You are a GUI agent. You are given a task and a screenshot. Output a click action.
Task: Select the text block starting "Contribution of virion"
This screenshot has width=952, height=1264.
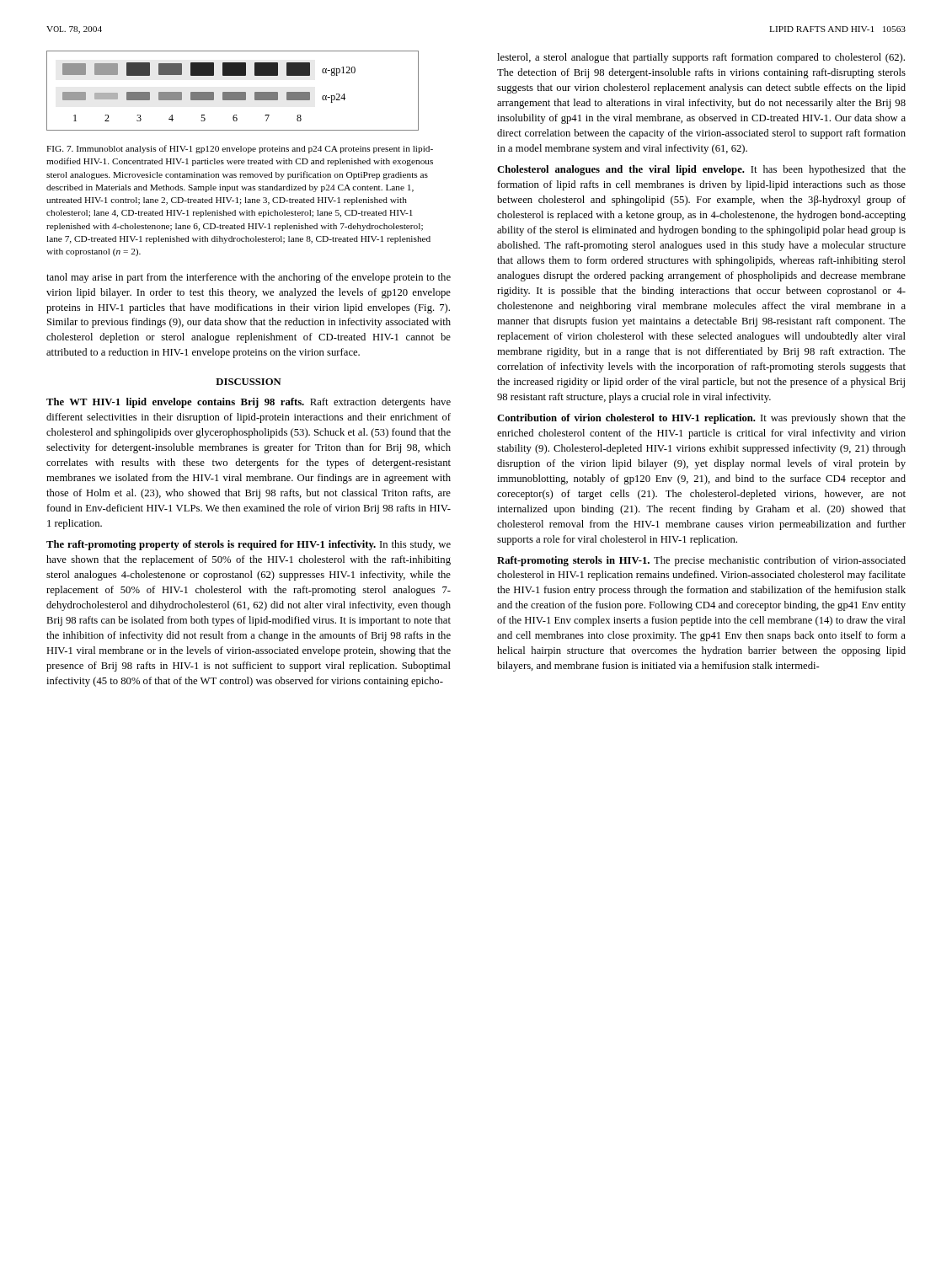[x=701, y=479]
